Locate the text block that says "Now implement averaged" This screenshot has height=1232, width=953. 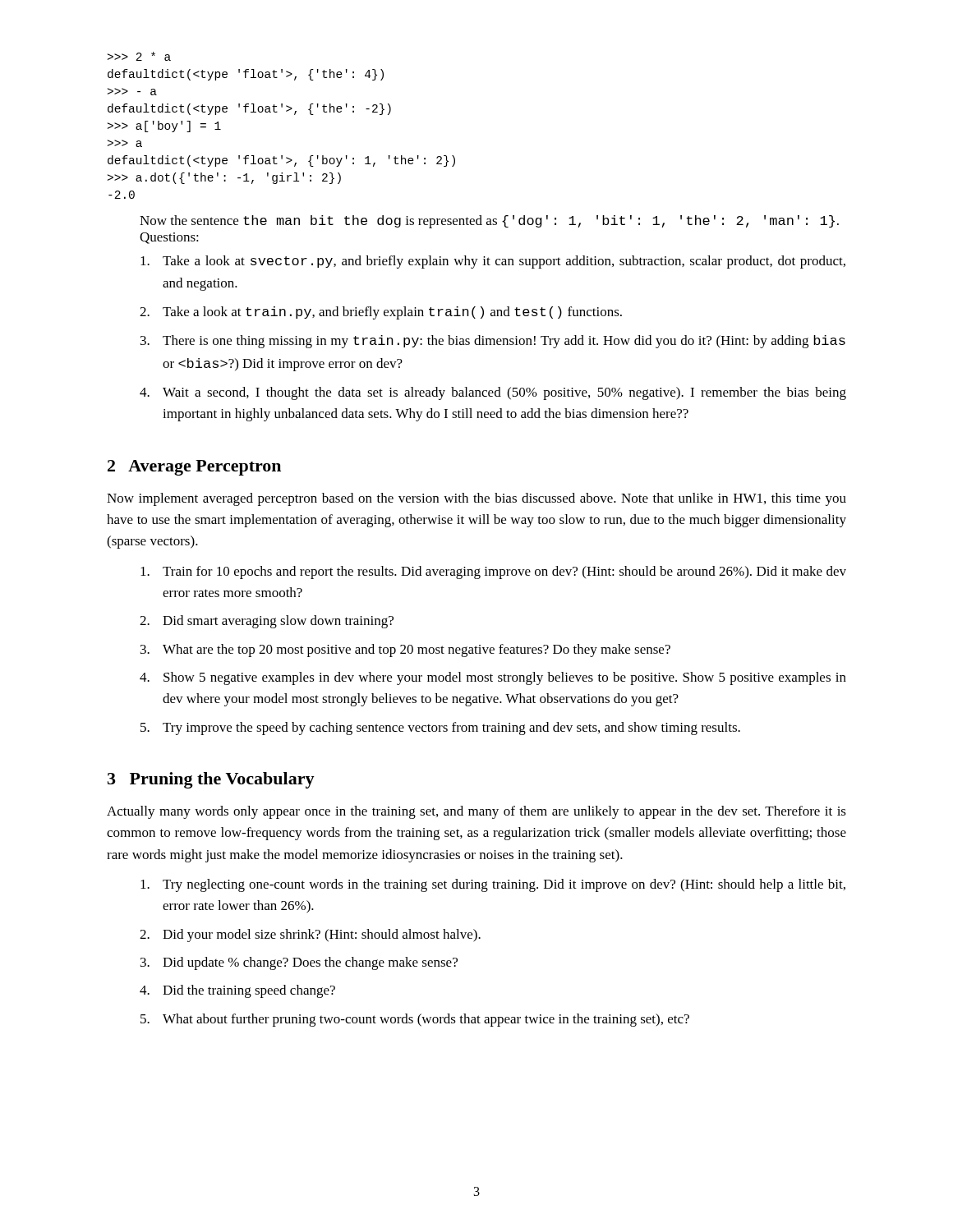click(x=476, y=519)
